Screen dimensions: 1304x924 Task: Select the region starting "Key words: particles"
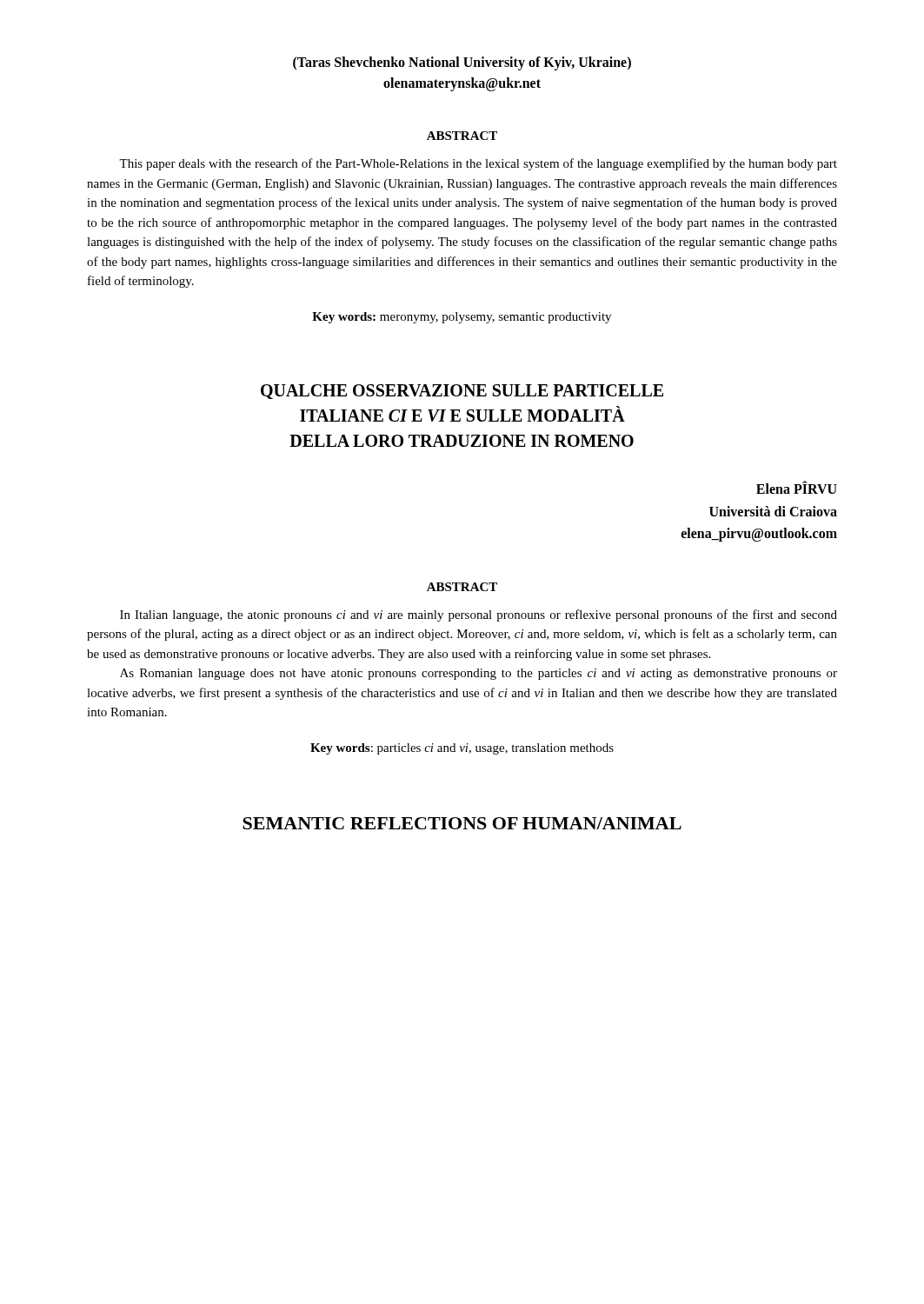click(462, 747)
